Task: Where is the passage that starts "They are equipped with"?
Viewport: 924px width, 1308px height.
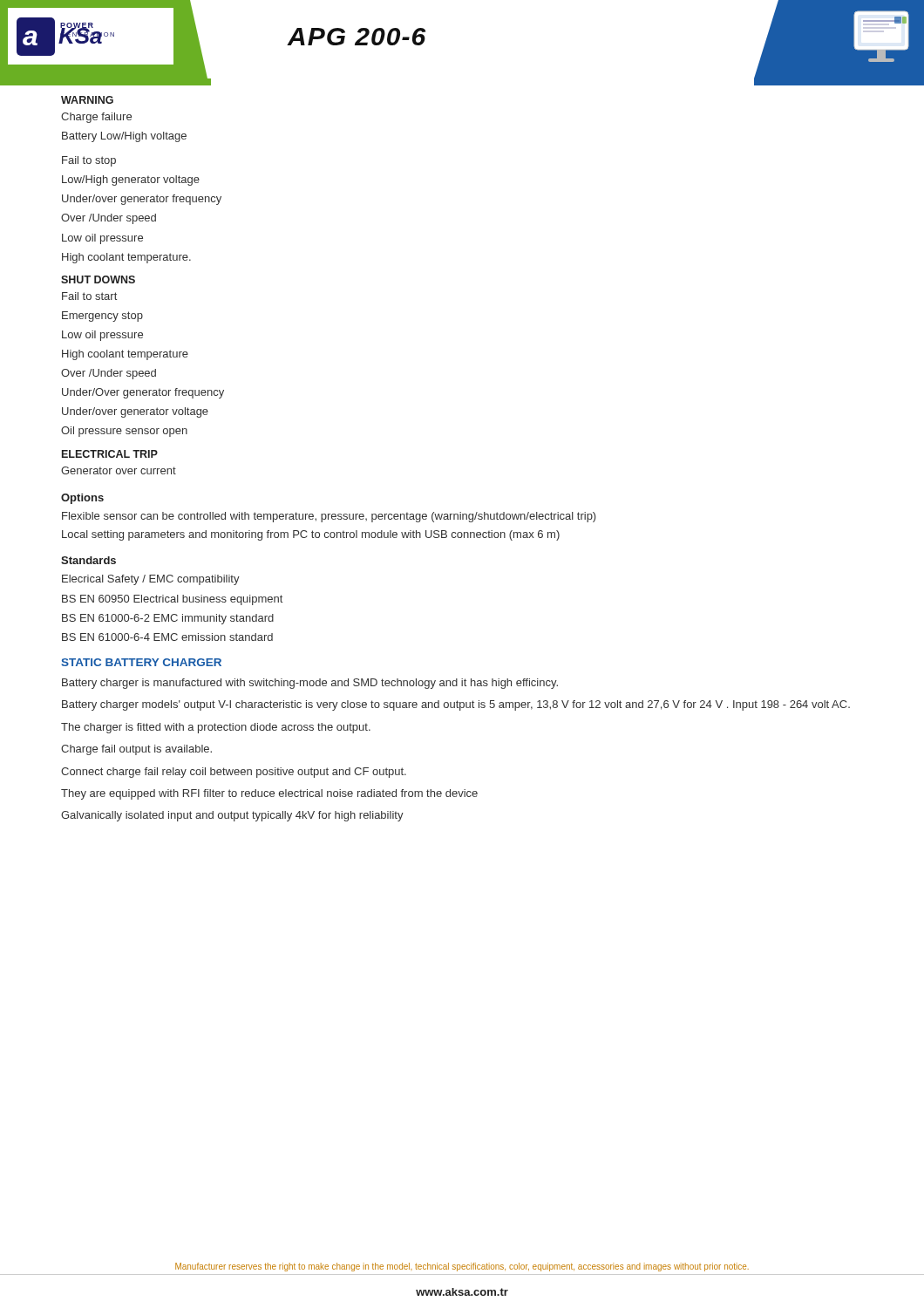Action: coord(269,793)
